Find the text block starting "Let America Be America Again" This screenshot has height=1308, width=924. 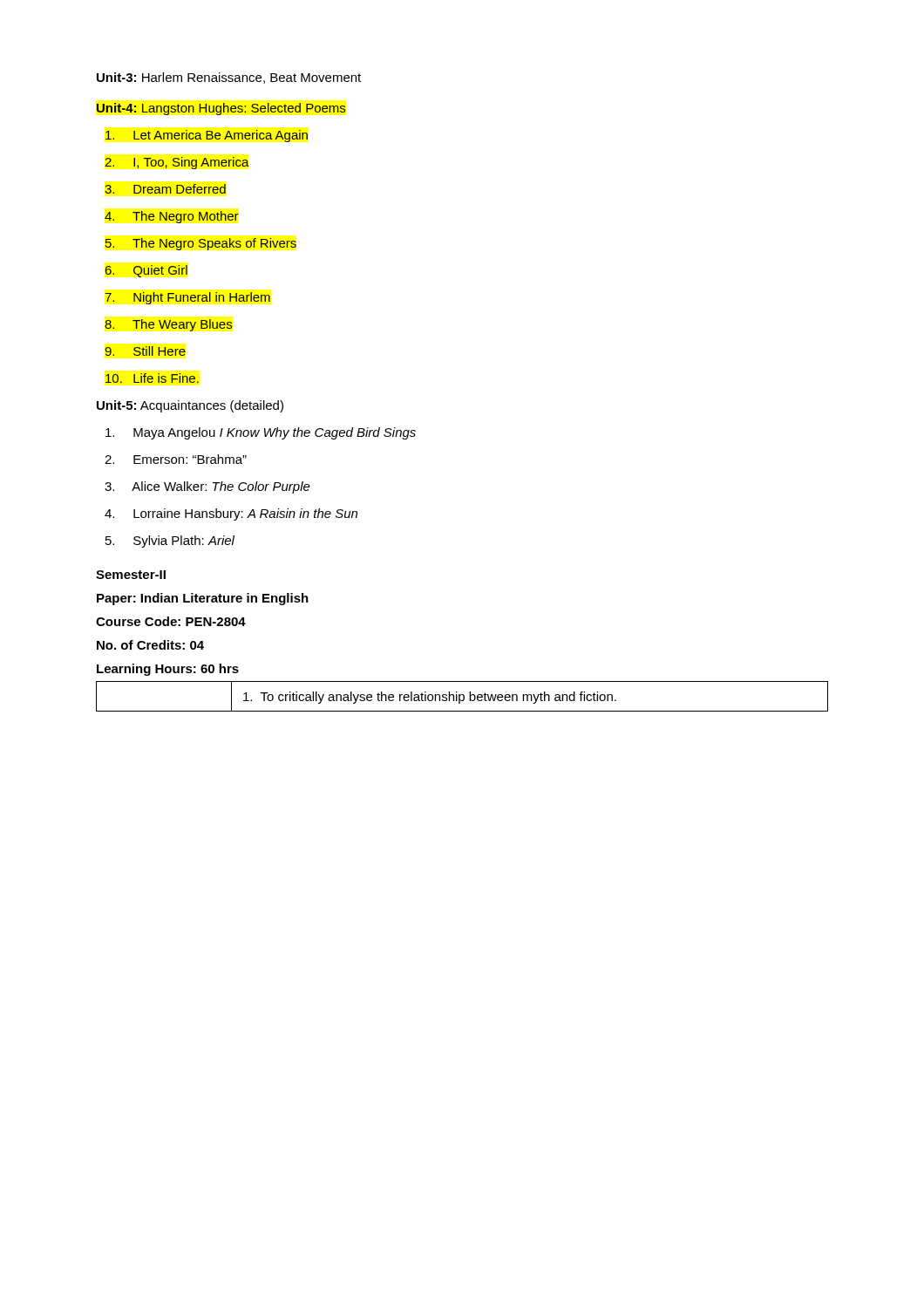coord(207,135)
